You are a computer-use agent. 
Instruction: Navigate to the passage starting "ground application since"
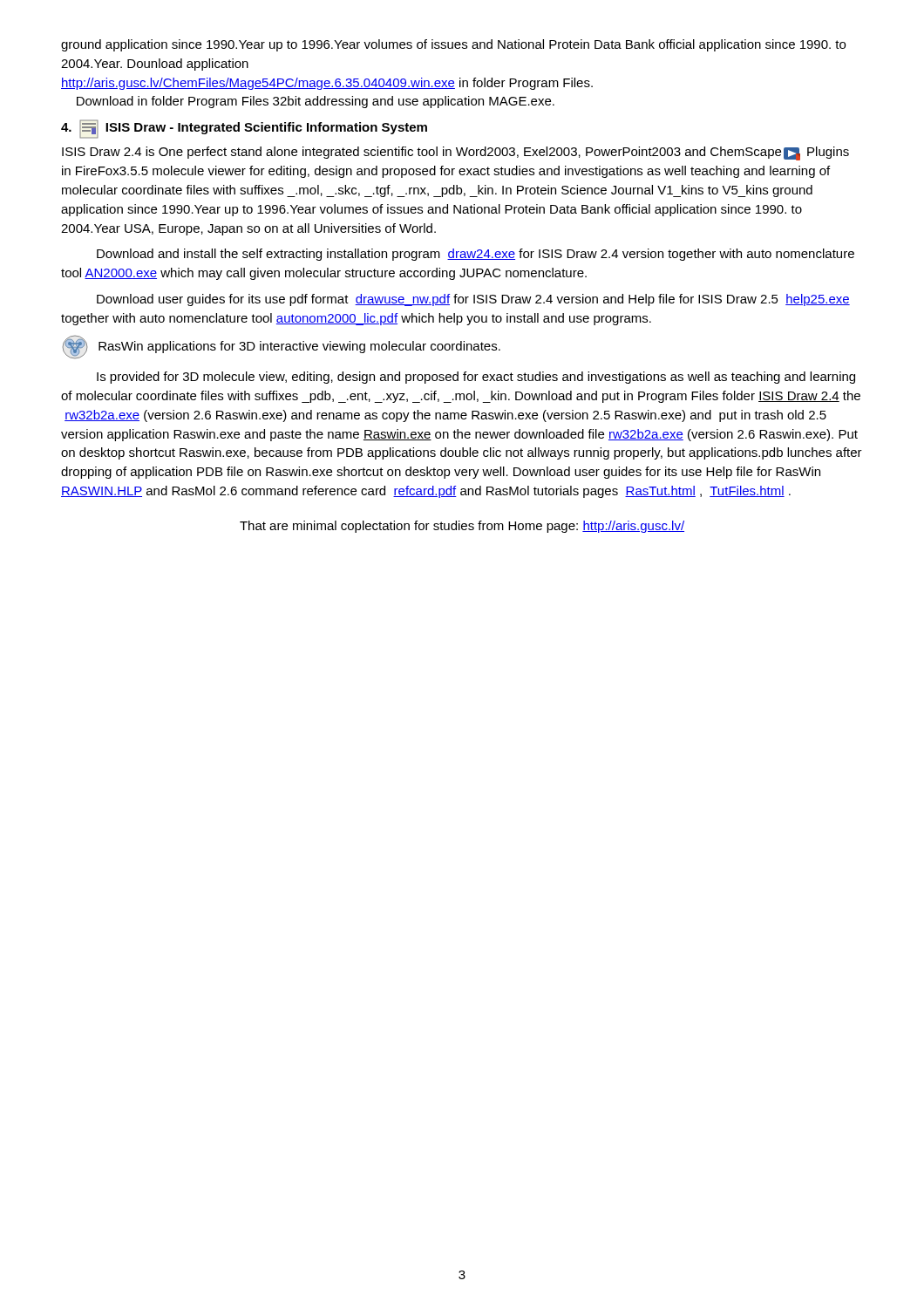click(462, 73)
